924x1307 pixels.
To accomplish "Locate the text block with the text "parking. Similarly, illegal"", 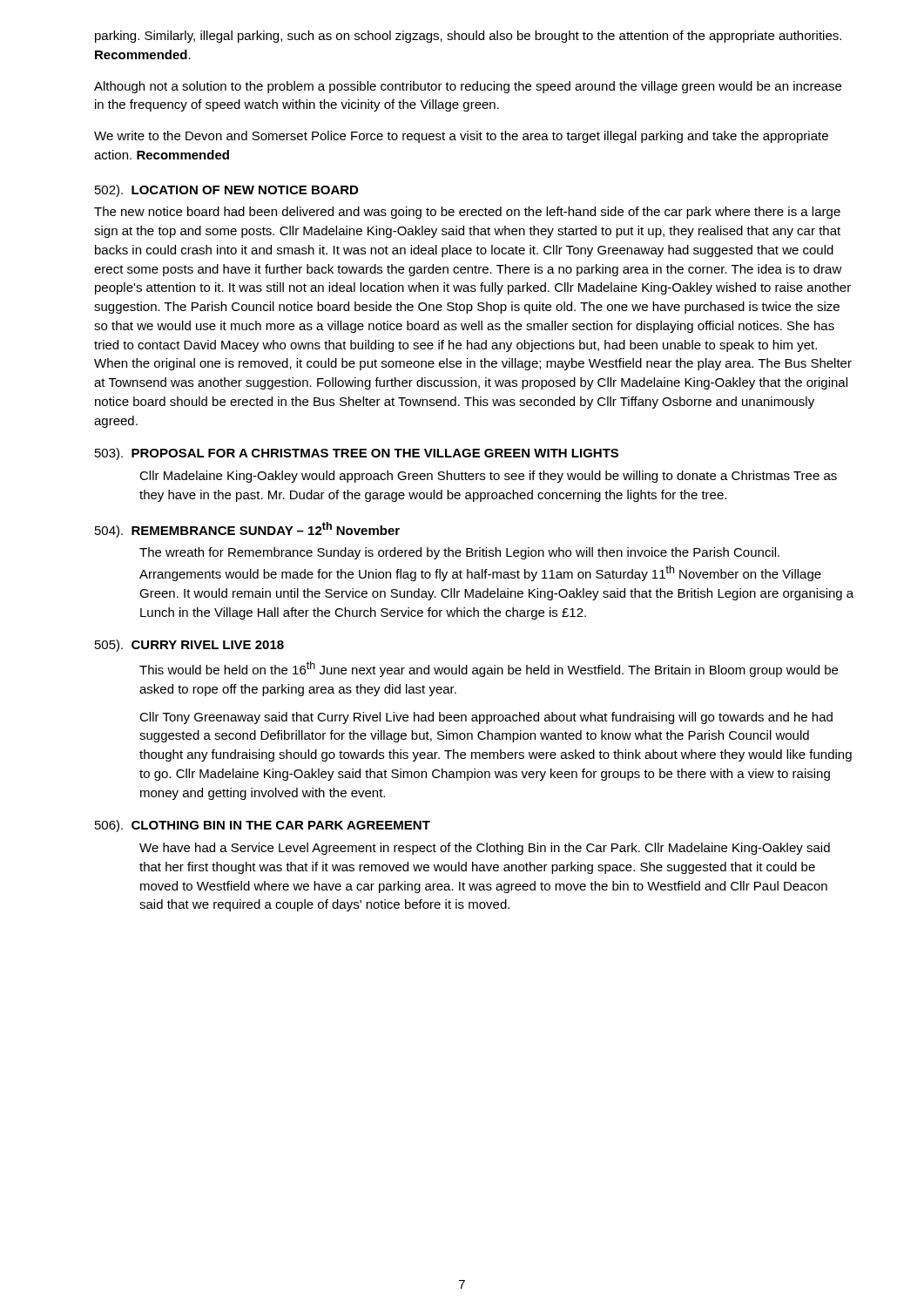I will [x=468, y=45].
